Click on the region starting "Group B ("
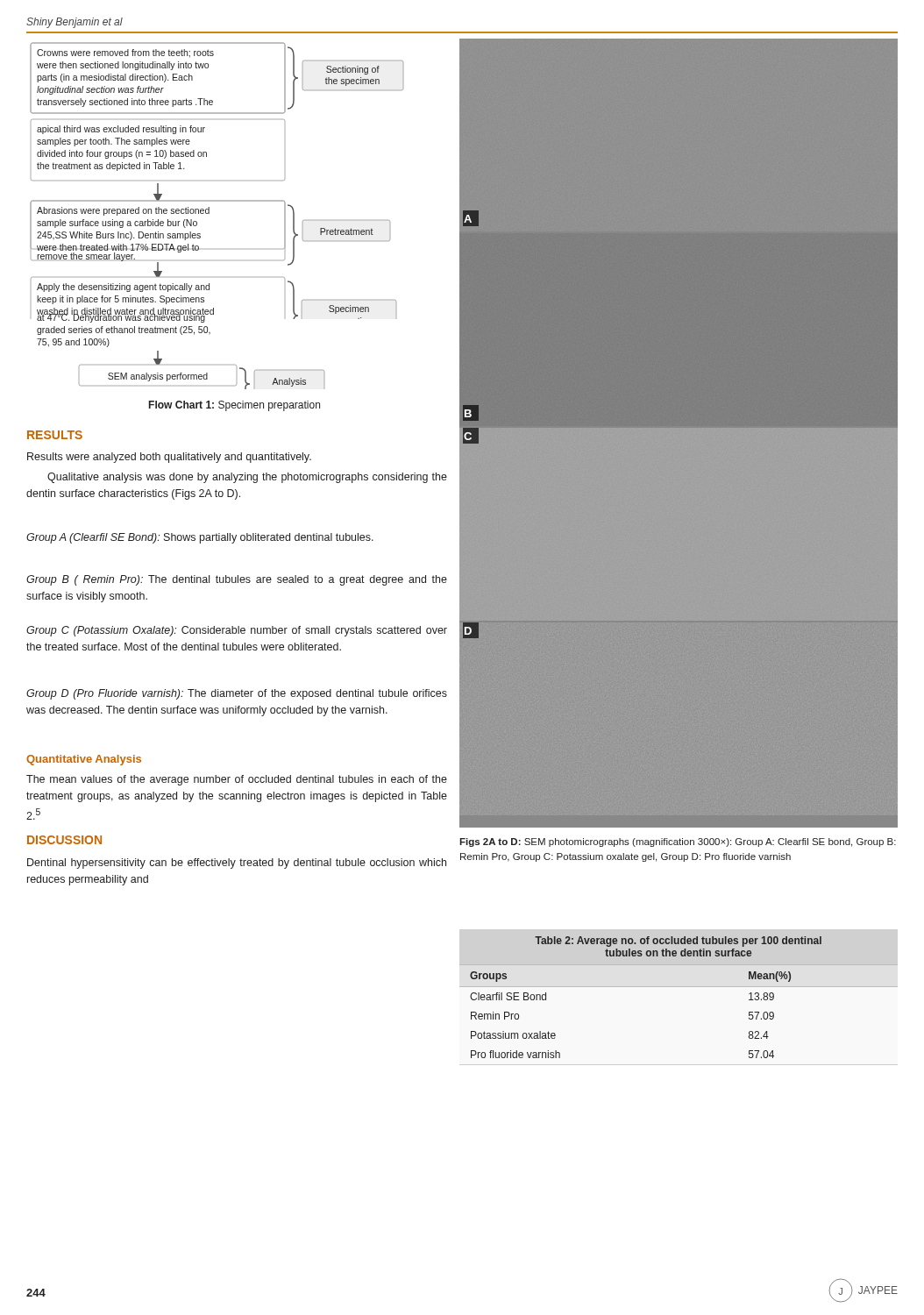This screenshot has height=1315, width=924. tap(237, 588)
